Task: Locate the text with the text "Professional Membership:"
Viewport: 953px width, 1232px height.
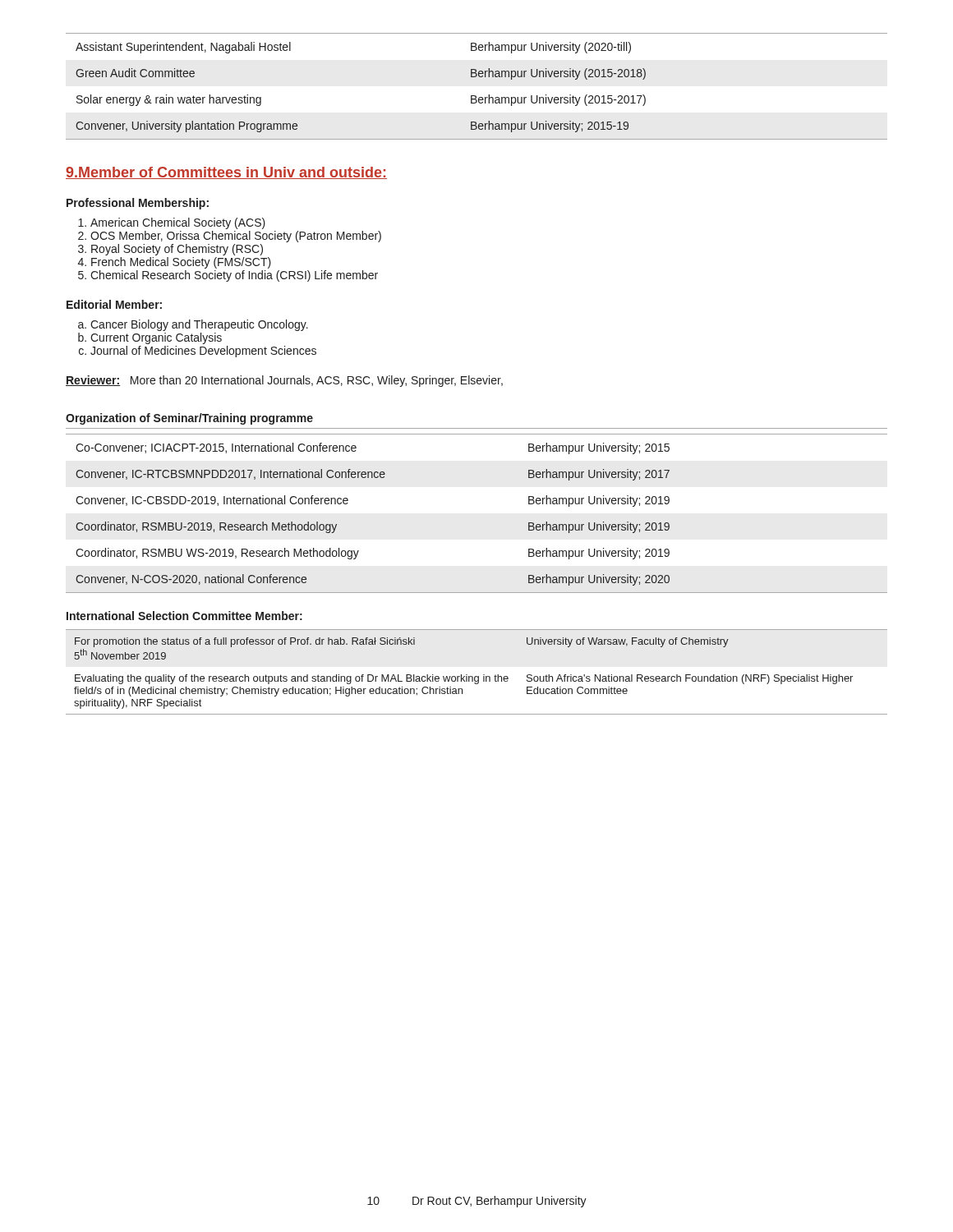Action: (x=138, y=203)
